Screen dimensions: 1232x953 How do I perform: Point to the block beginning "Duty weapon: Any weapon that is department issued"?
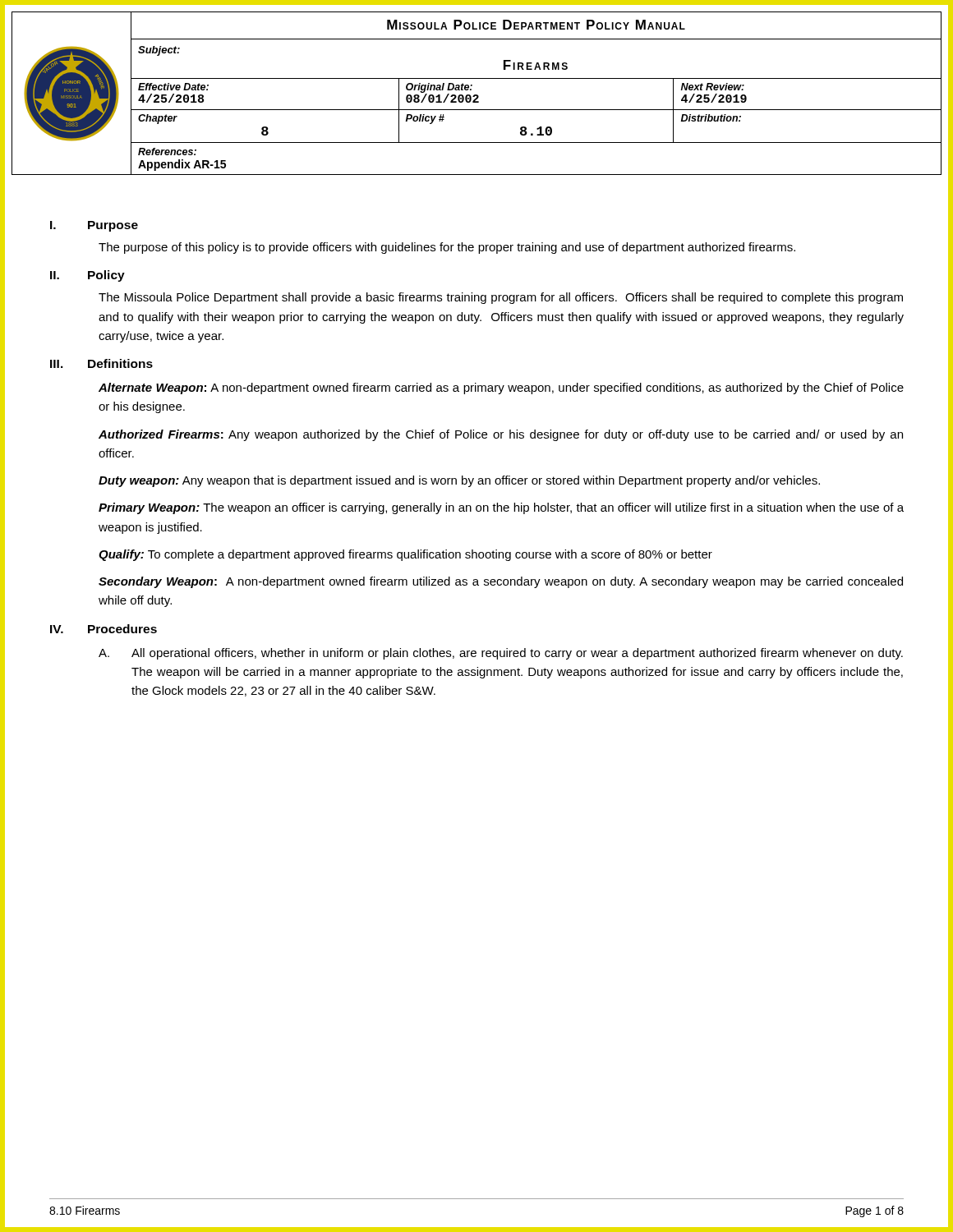tap(460, 480)
